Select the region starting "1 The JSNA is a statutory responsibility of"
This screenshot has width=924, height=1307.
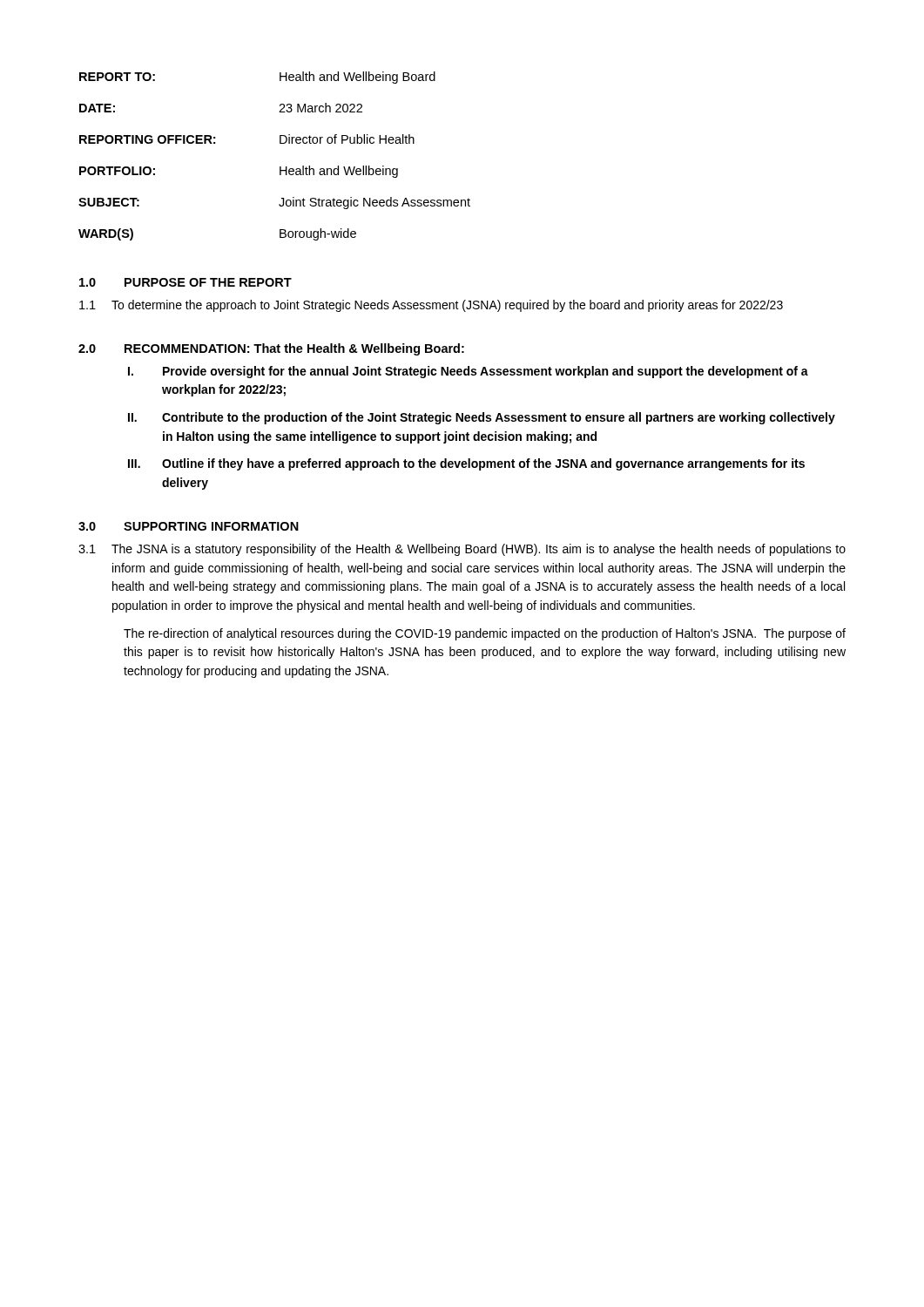click(x=462, y=578)
